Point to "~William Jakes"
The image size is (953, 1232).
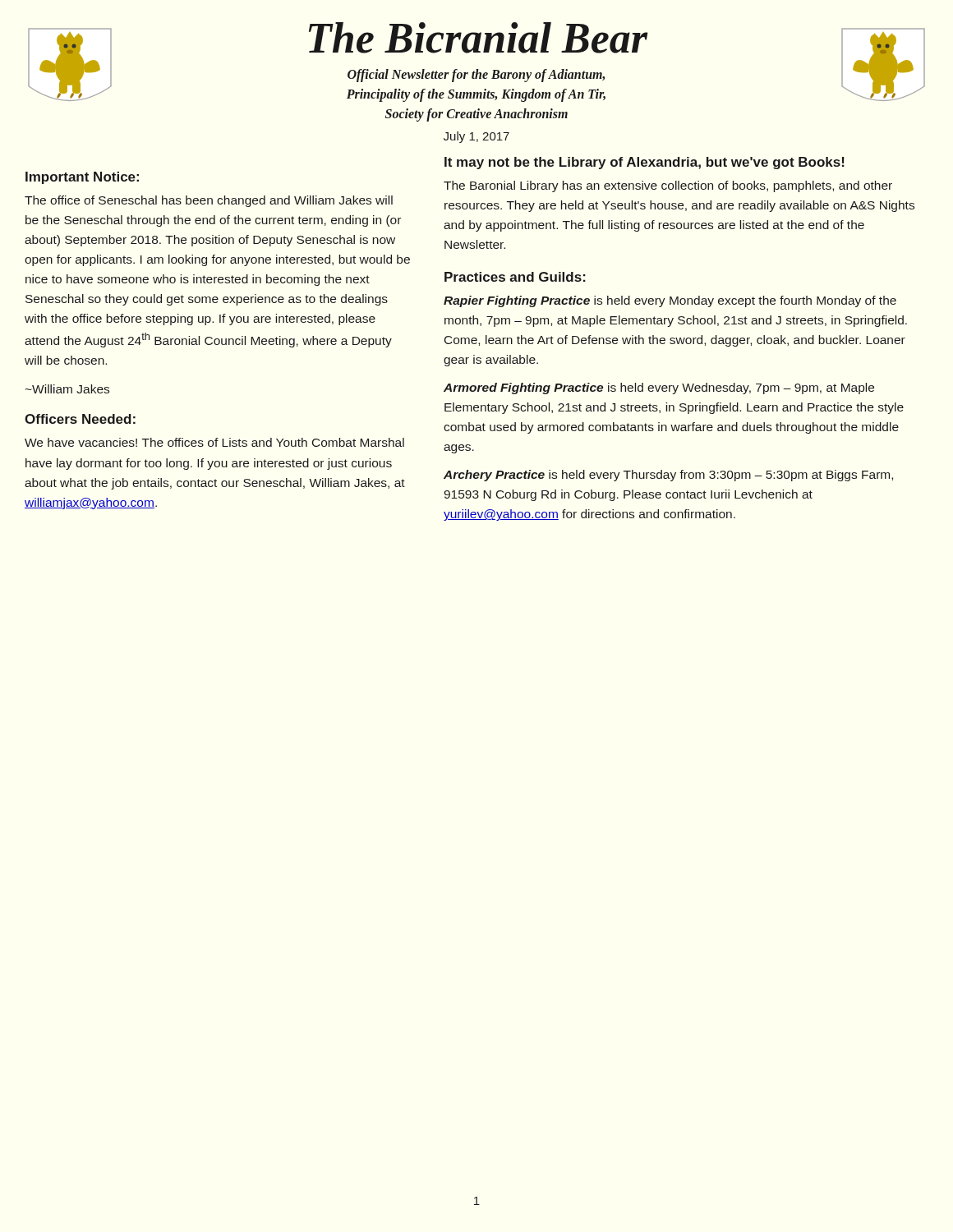[67, 389]
